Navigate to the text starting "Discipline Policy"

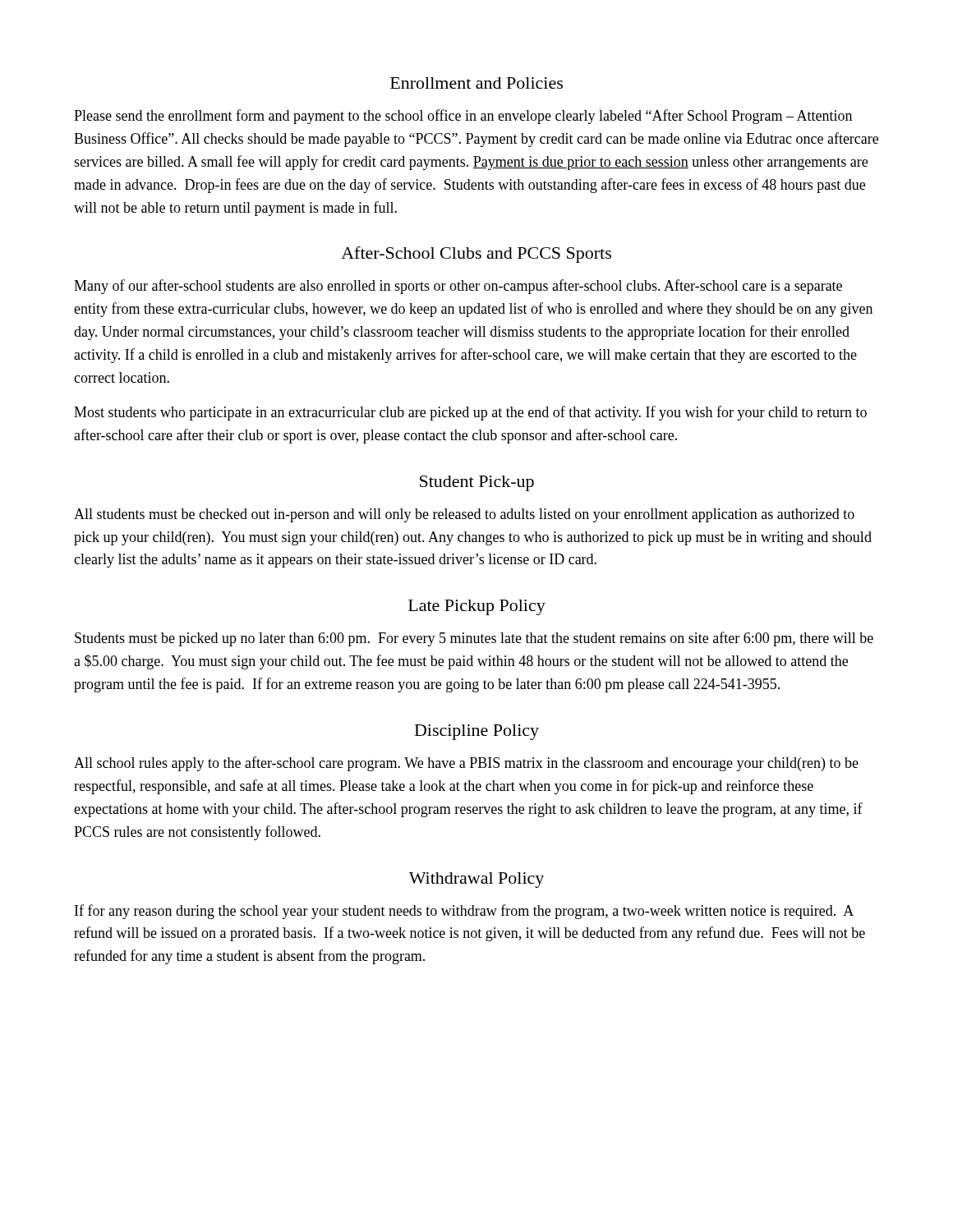(x=476, y=730)
